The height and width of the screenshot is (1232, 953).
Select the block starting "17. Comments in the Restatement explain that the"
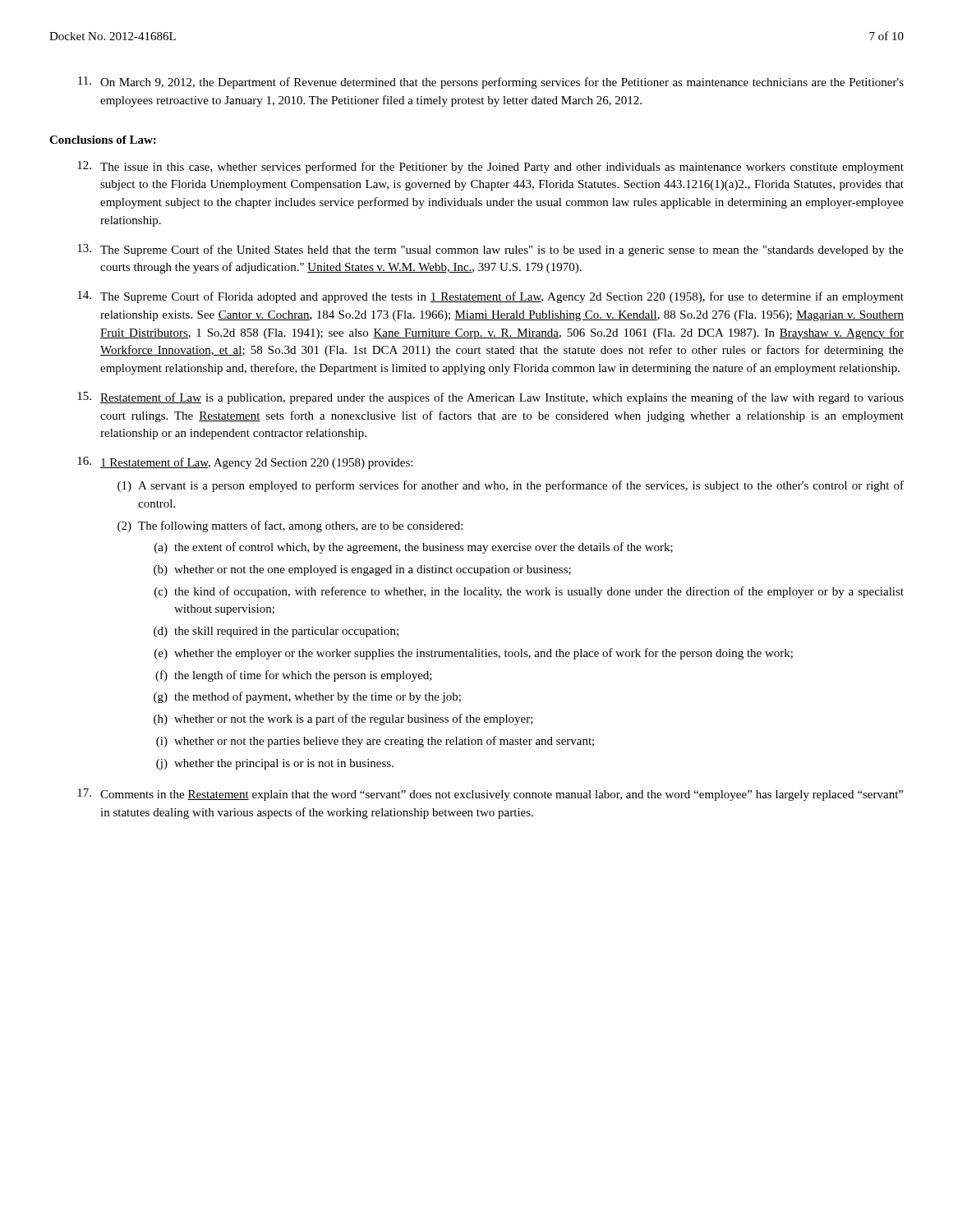click(476, 804)
